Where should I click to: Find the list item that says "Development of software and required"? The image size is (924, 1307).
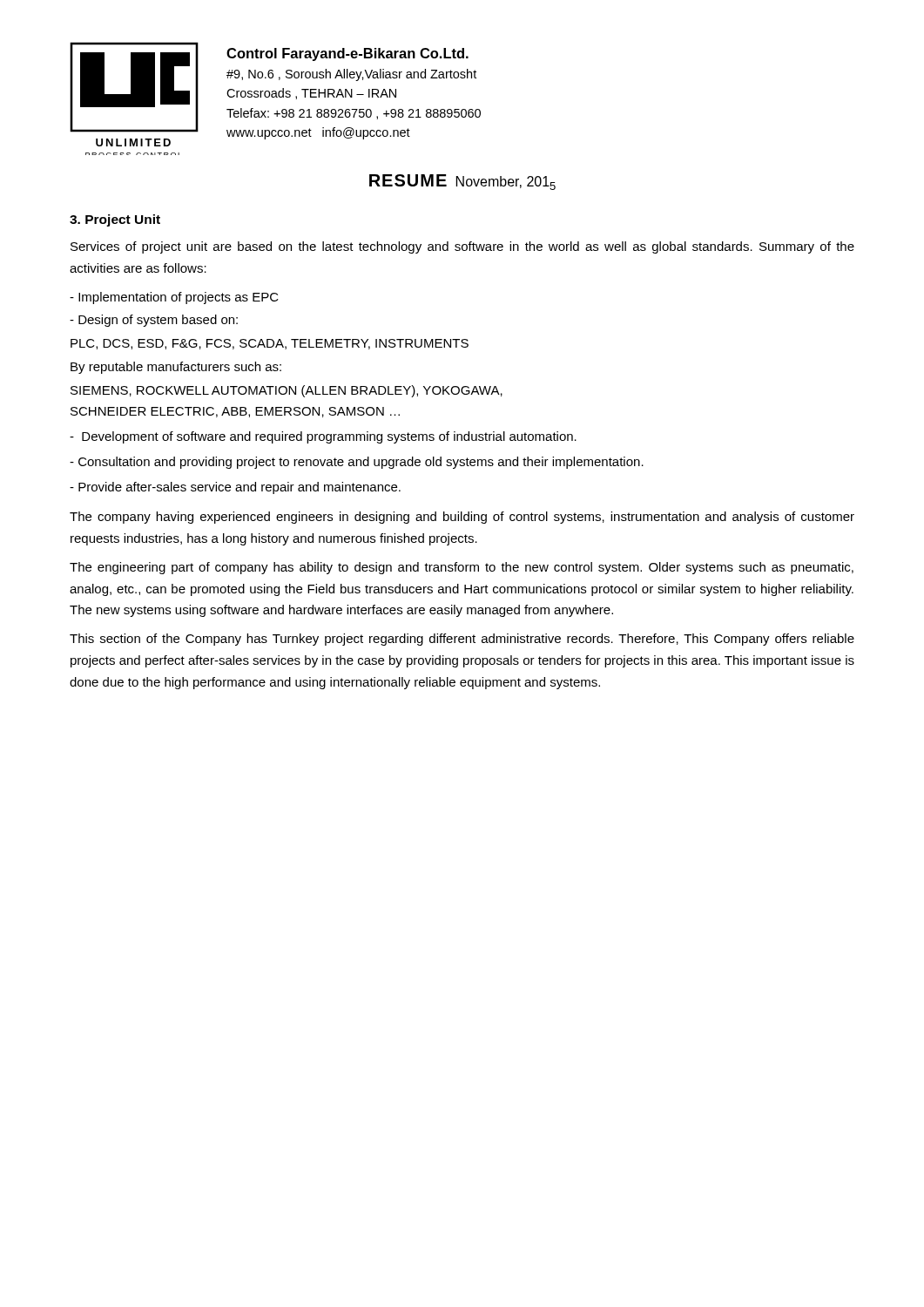323,436
